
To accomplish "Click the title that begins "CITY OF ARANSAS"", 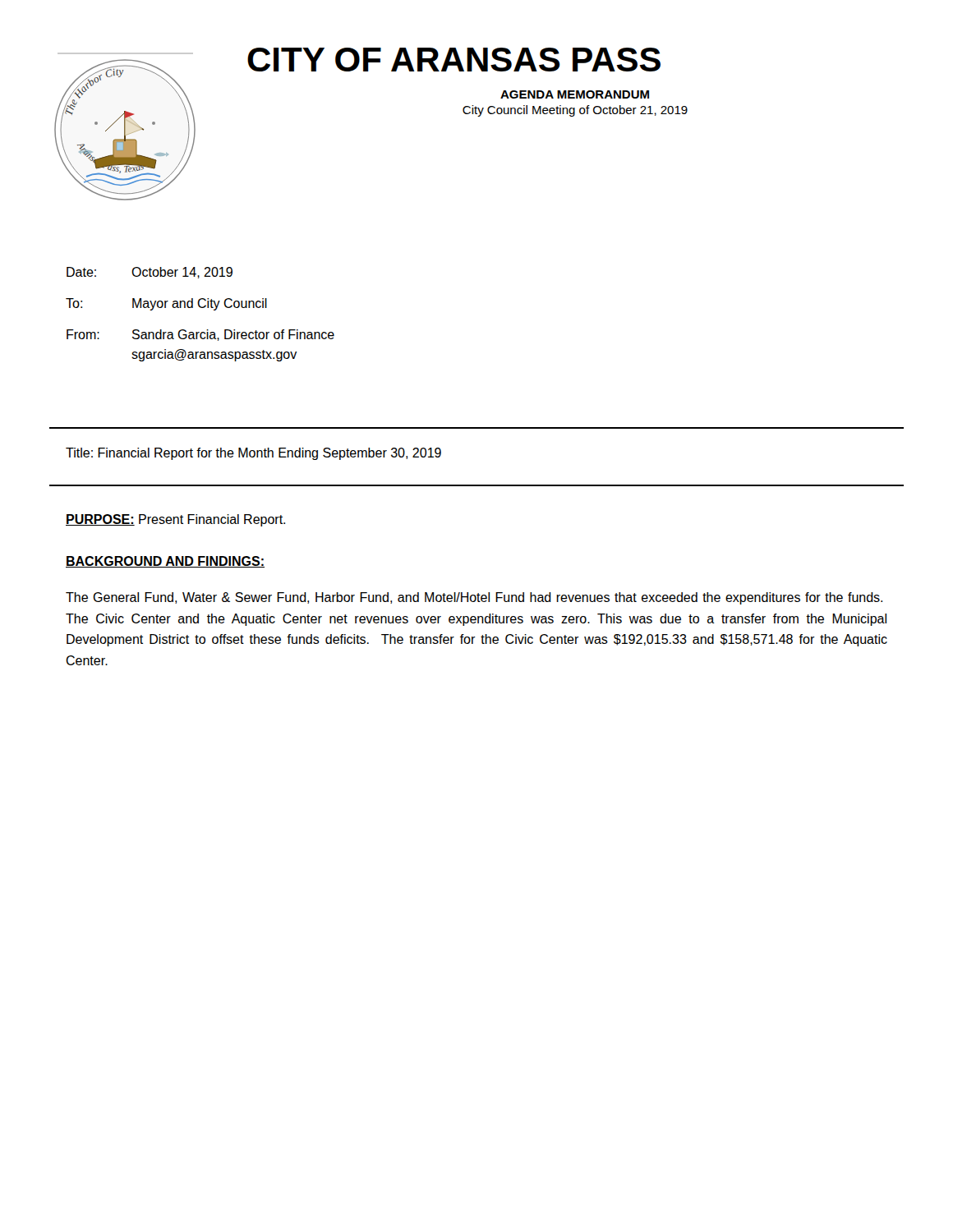I will tap(575, 60).
